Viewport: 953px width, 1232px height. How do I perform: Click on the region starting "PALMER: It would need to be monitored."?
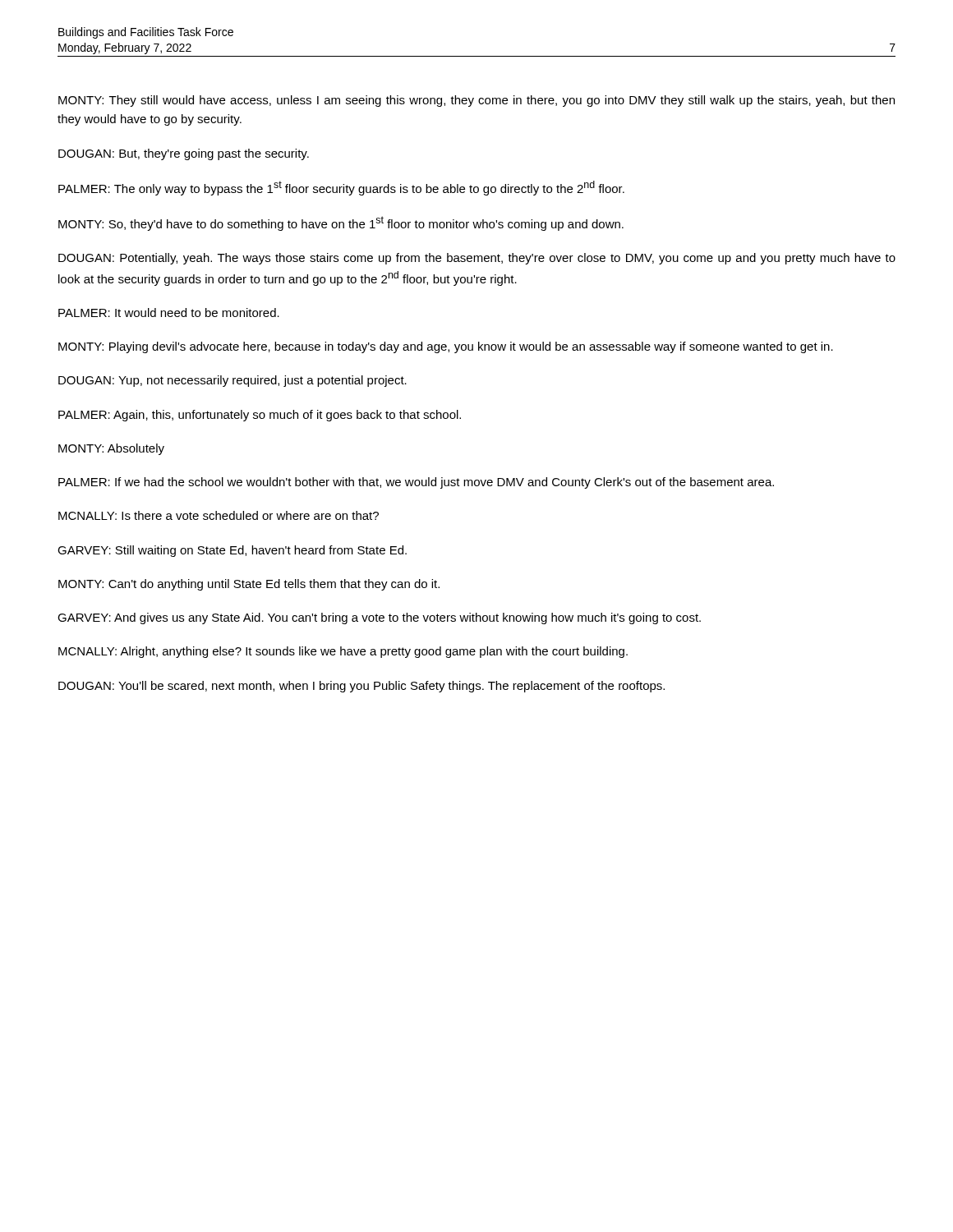click(x=169, y=312)
